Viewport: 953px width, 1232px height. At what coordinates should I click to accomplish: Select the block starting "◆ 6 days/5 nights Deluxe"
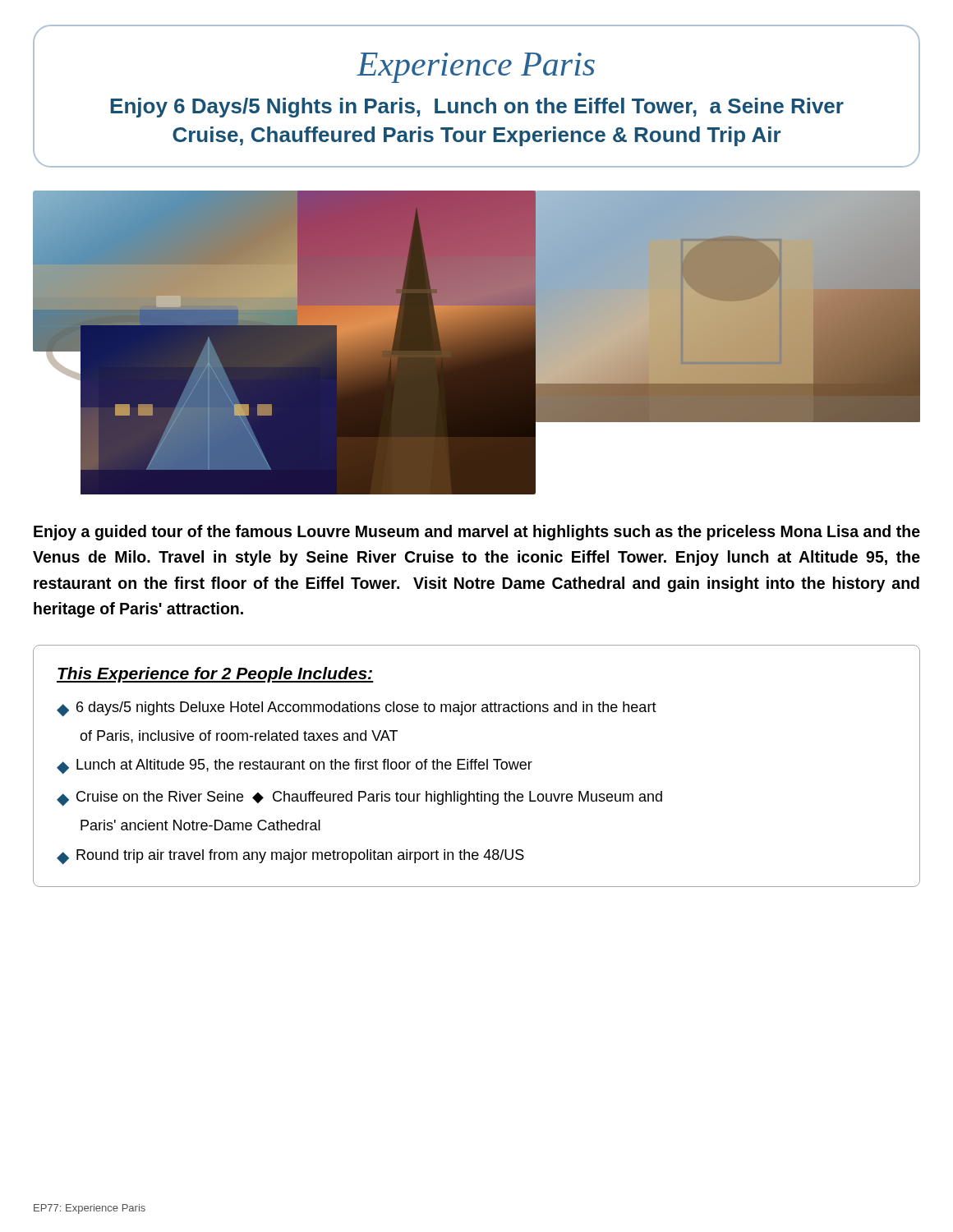pyautogui.click(x=356, y=709)
